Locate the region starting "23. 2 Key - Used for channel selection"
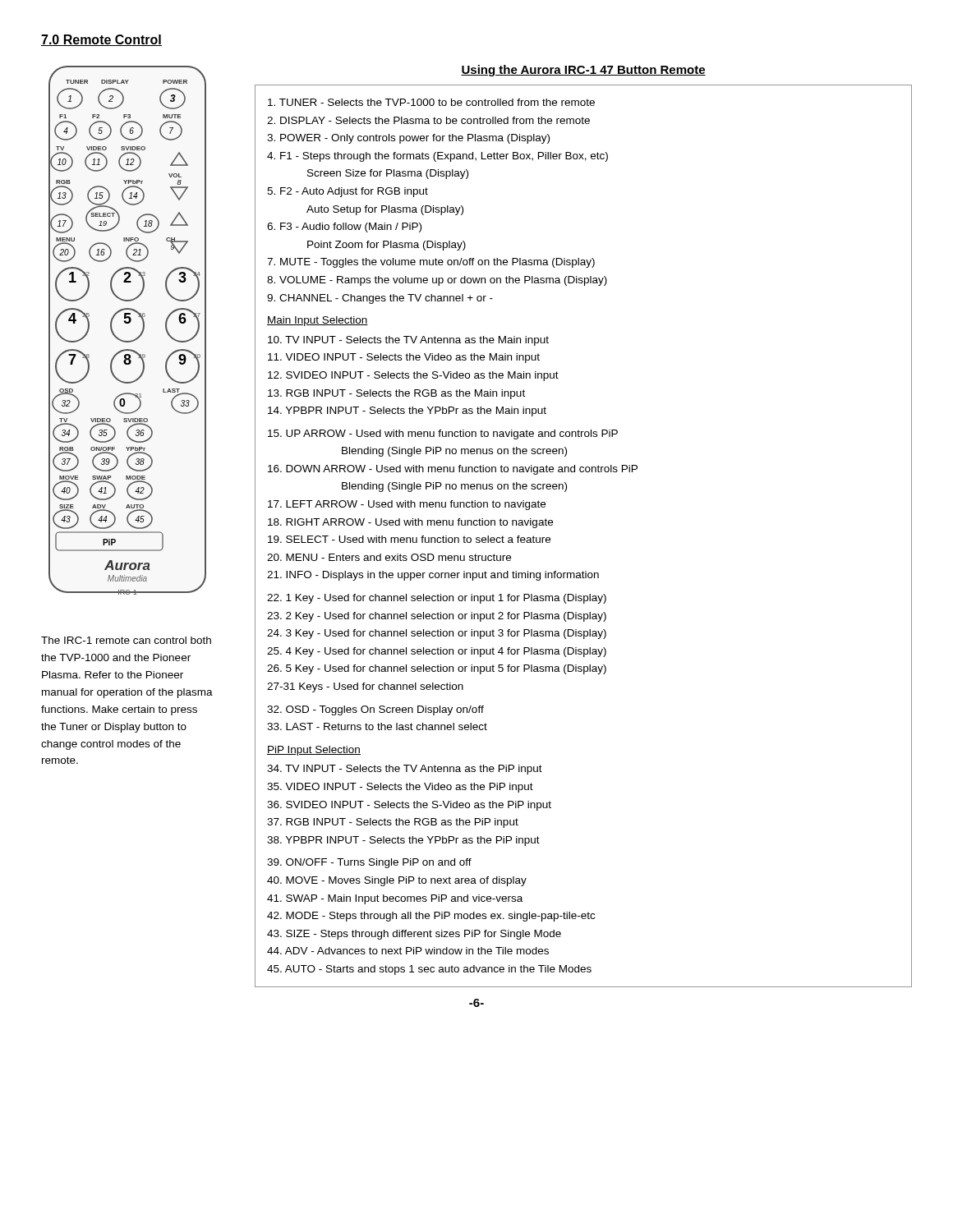The height and width of the screenshot is (1232, 953). (437, 615)
